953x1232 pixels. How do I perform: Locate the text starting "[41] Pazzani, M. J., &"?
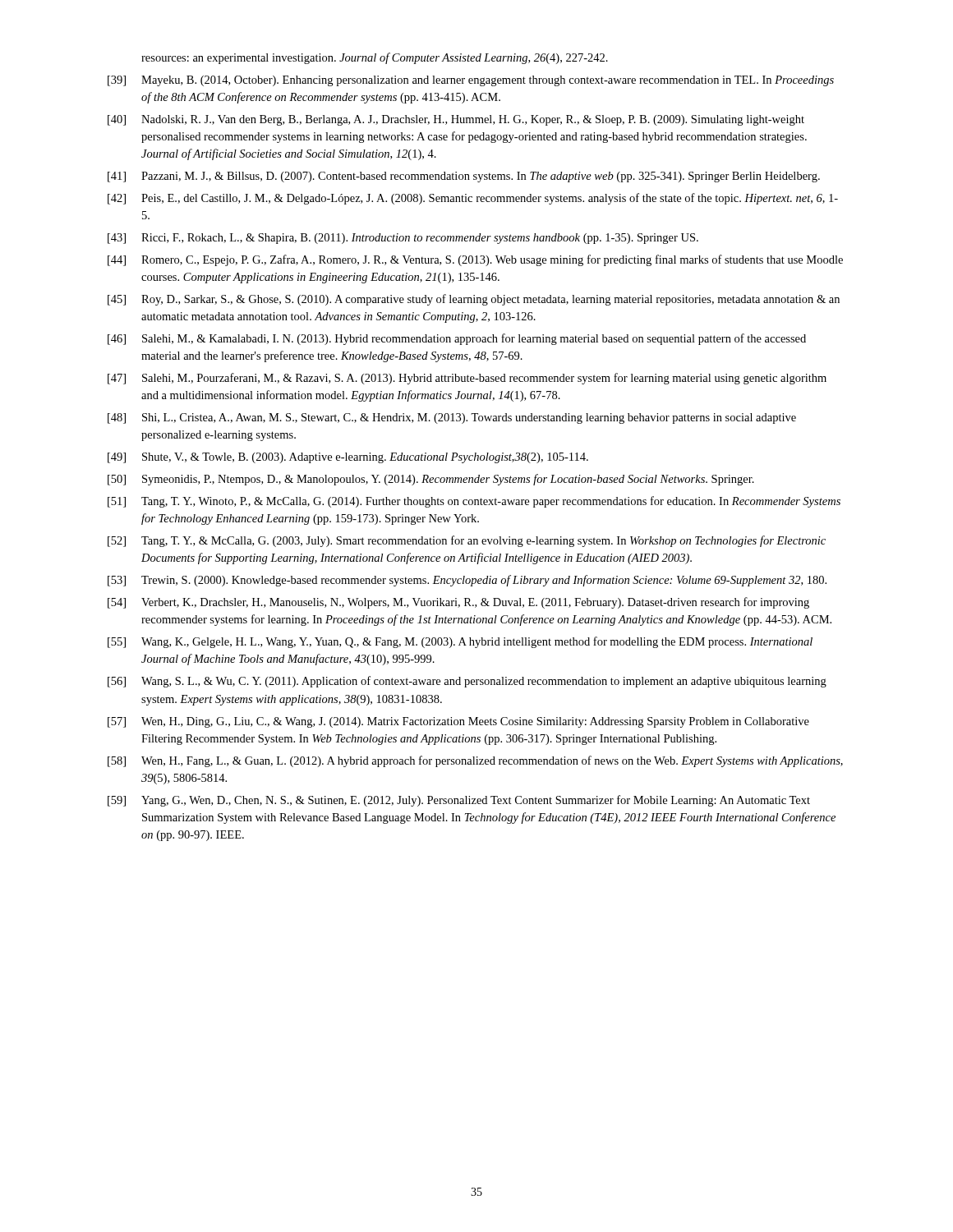click(x=476, y=176)
